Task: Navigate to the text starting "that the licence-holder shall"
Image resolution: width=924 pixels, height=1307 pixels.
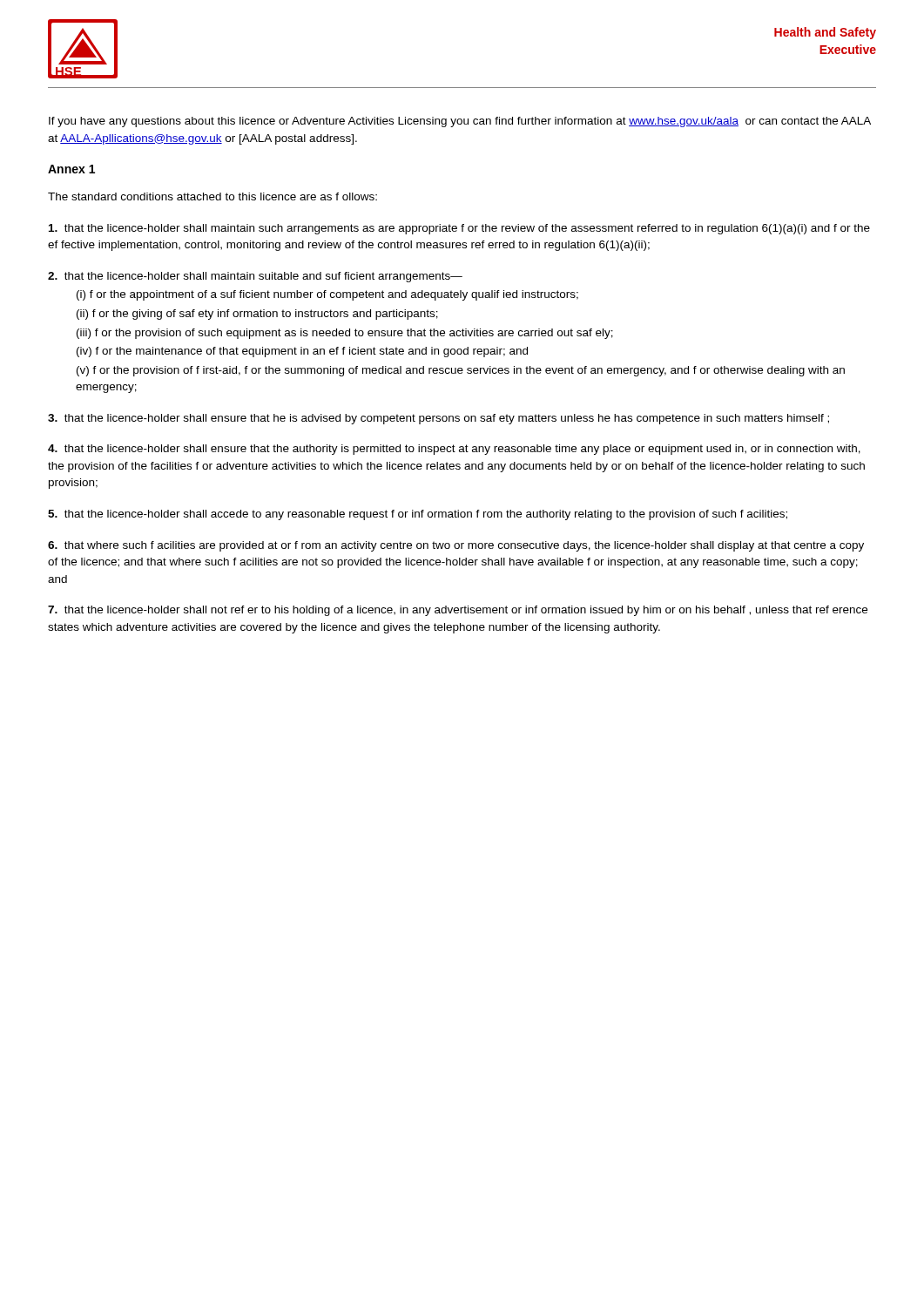Action: [459, 236]
